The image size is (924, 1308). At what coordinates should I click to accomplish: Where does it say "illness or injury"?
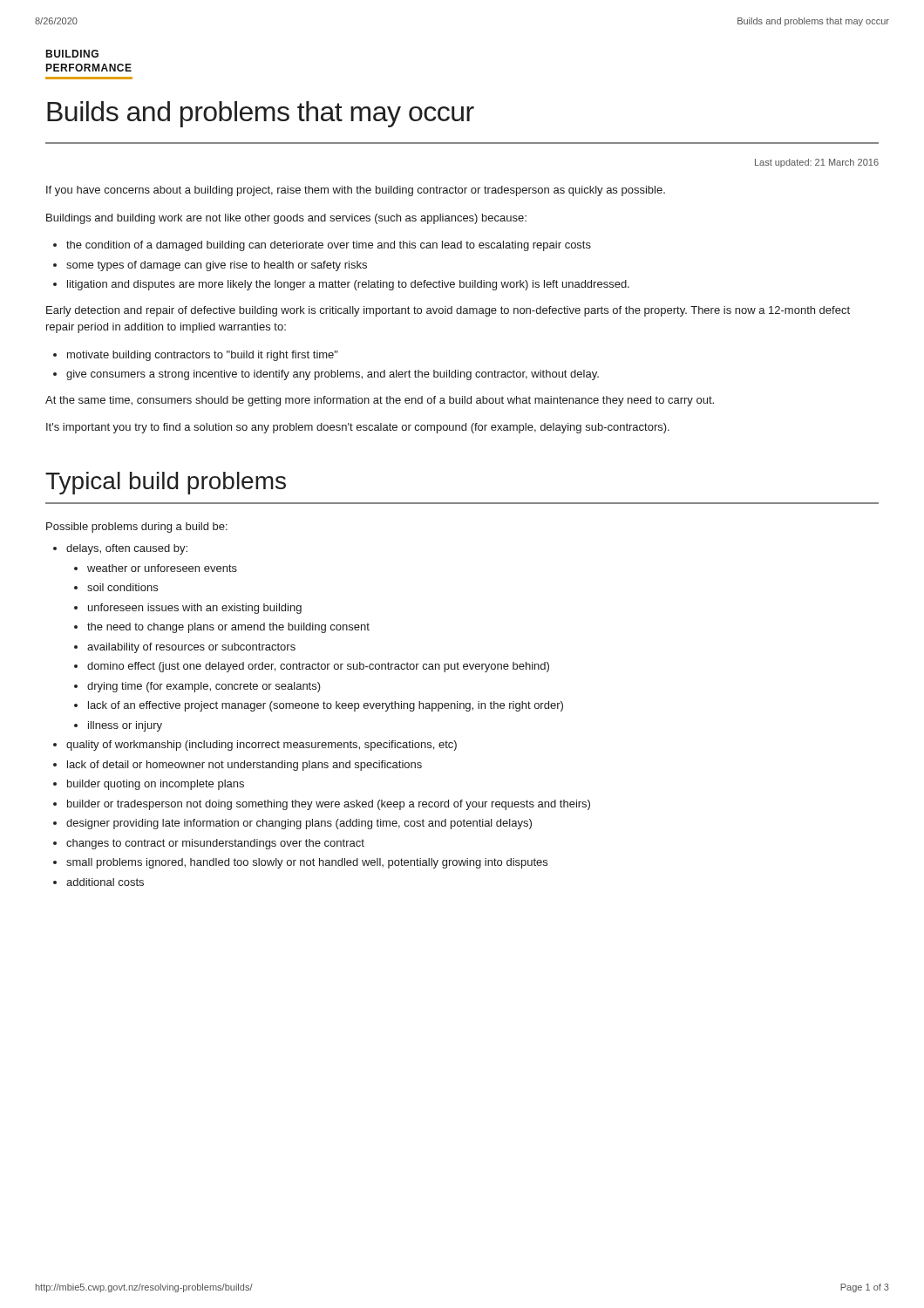(x=125, y=725)
